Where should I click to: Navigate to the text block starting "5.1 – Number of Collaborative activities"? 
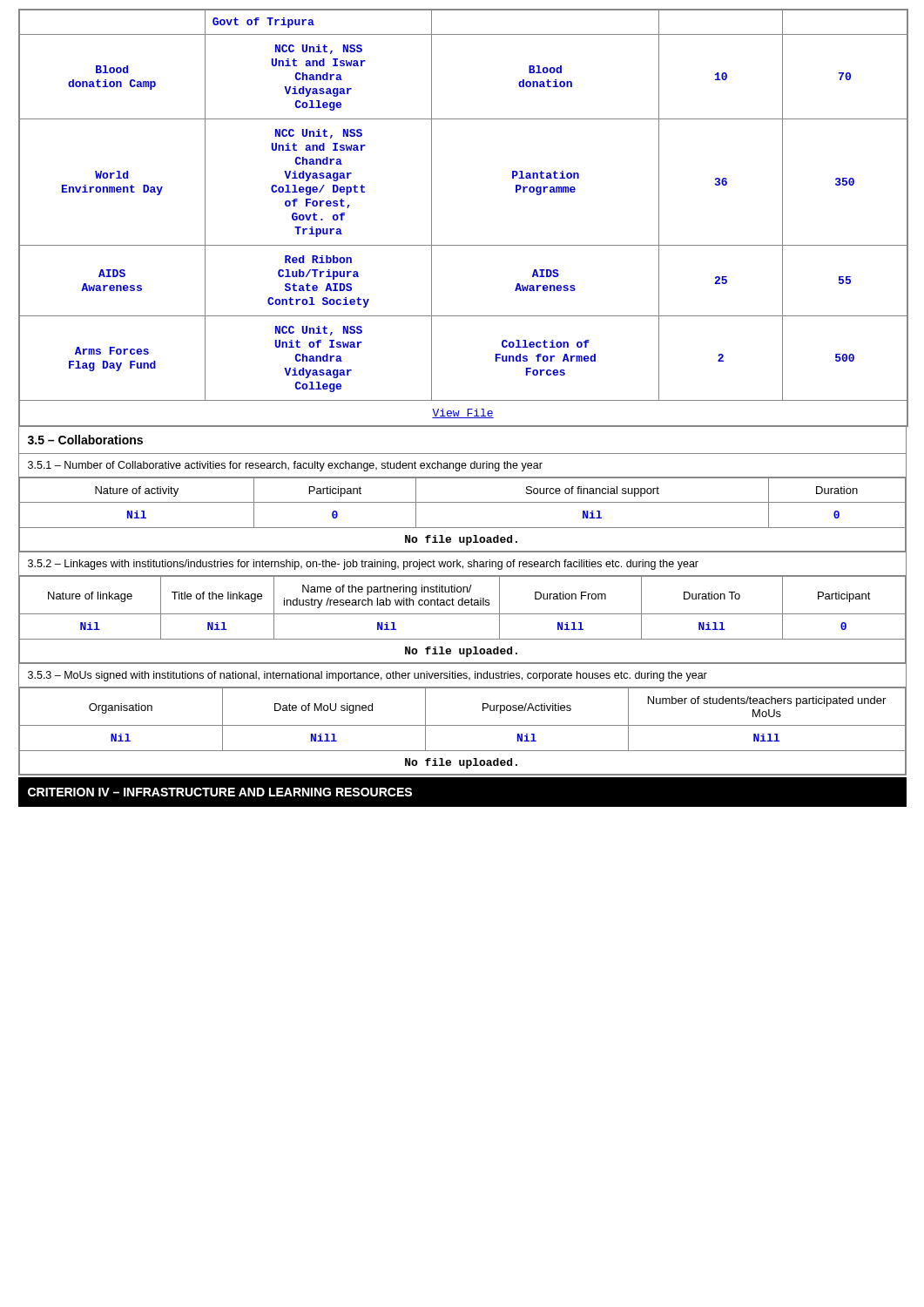285,465
